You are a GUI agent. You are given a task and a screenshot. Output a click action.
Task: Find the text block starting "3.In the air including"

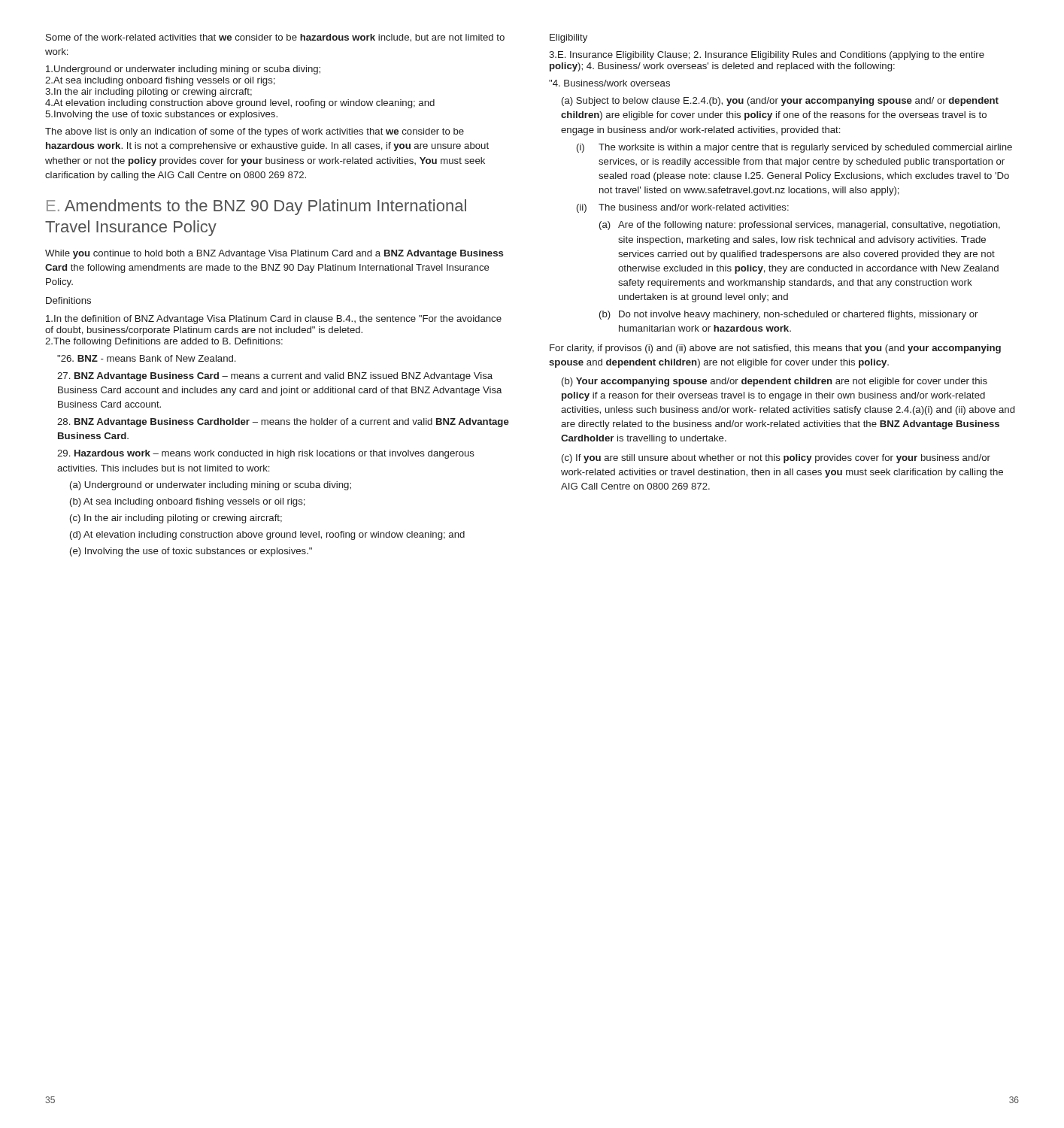click(278, 92)
